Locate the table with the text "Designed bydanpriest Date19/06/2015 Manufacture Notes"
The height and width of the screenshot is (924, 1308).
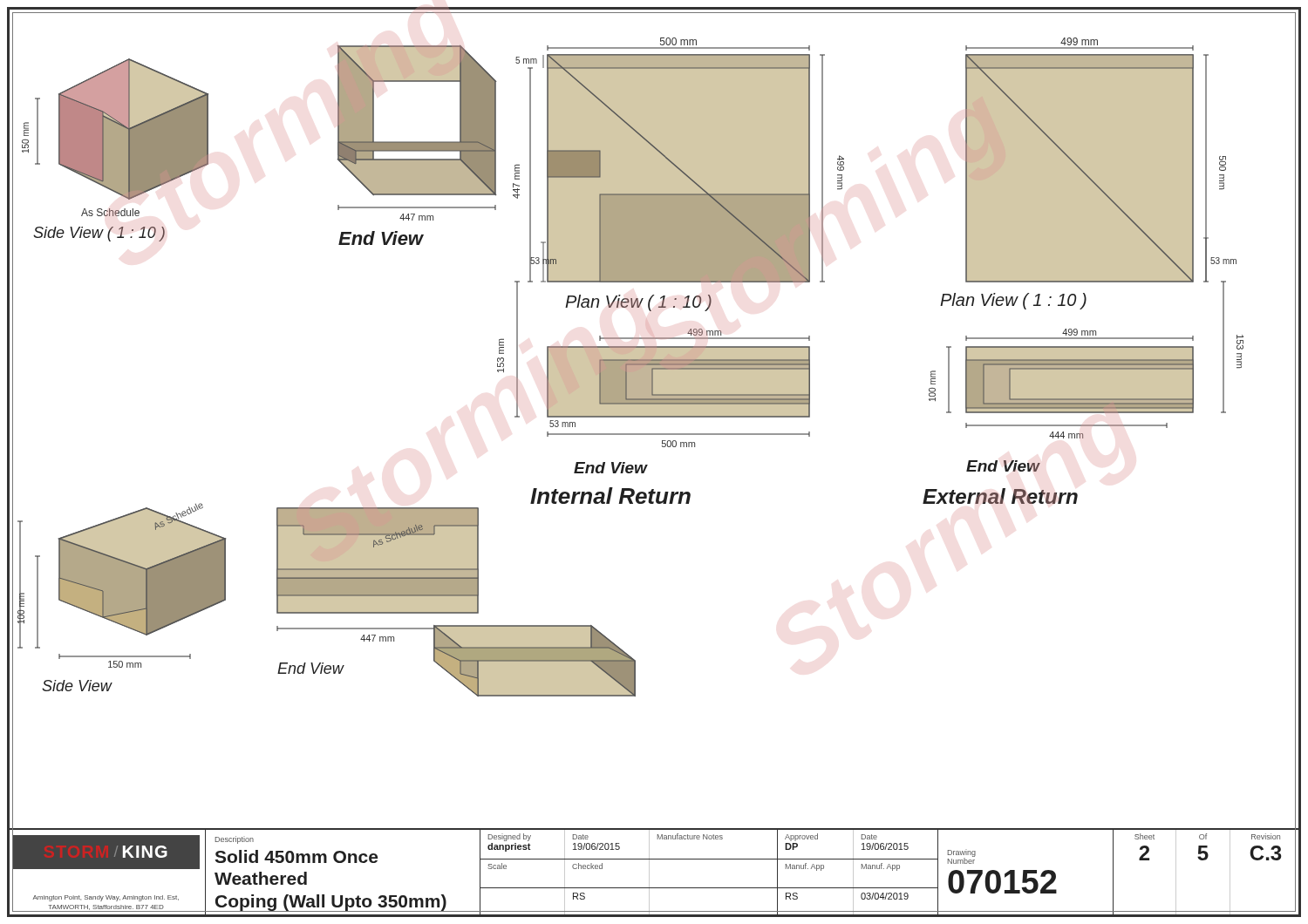(629, 873)
